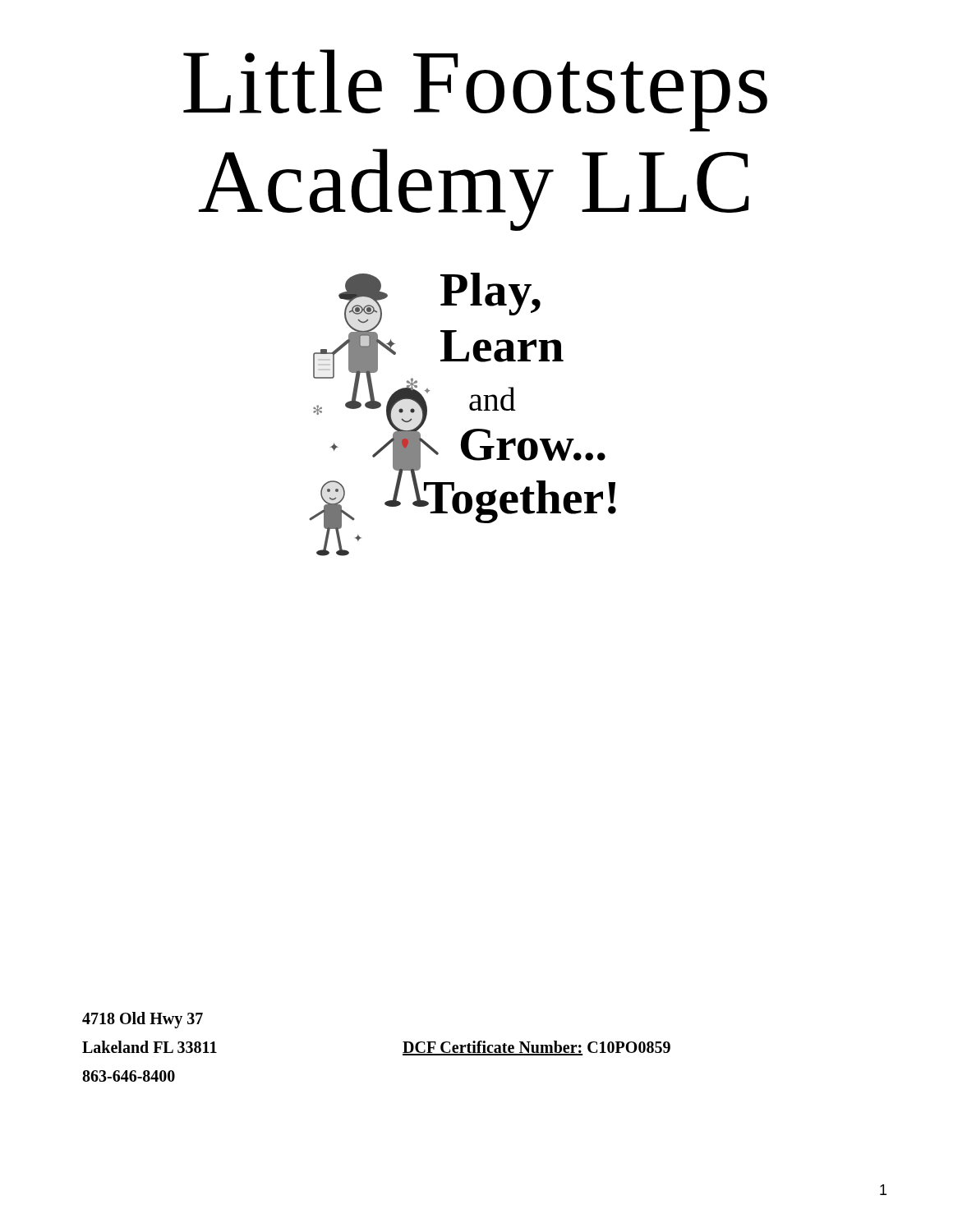Navigate to the block starting "DCF Certificate Number: C10PO0859"
The width and height of the screenshot is (953, 1232).
537,1047
